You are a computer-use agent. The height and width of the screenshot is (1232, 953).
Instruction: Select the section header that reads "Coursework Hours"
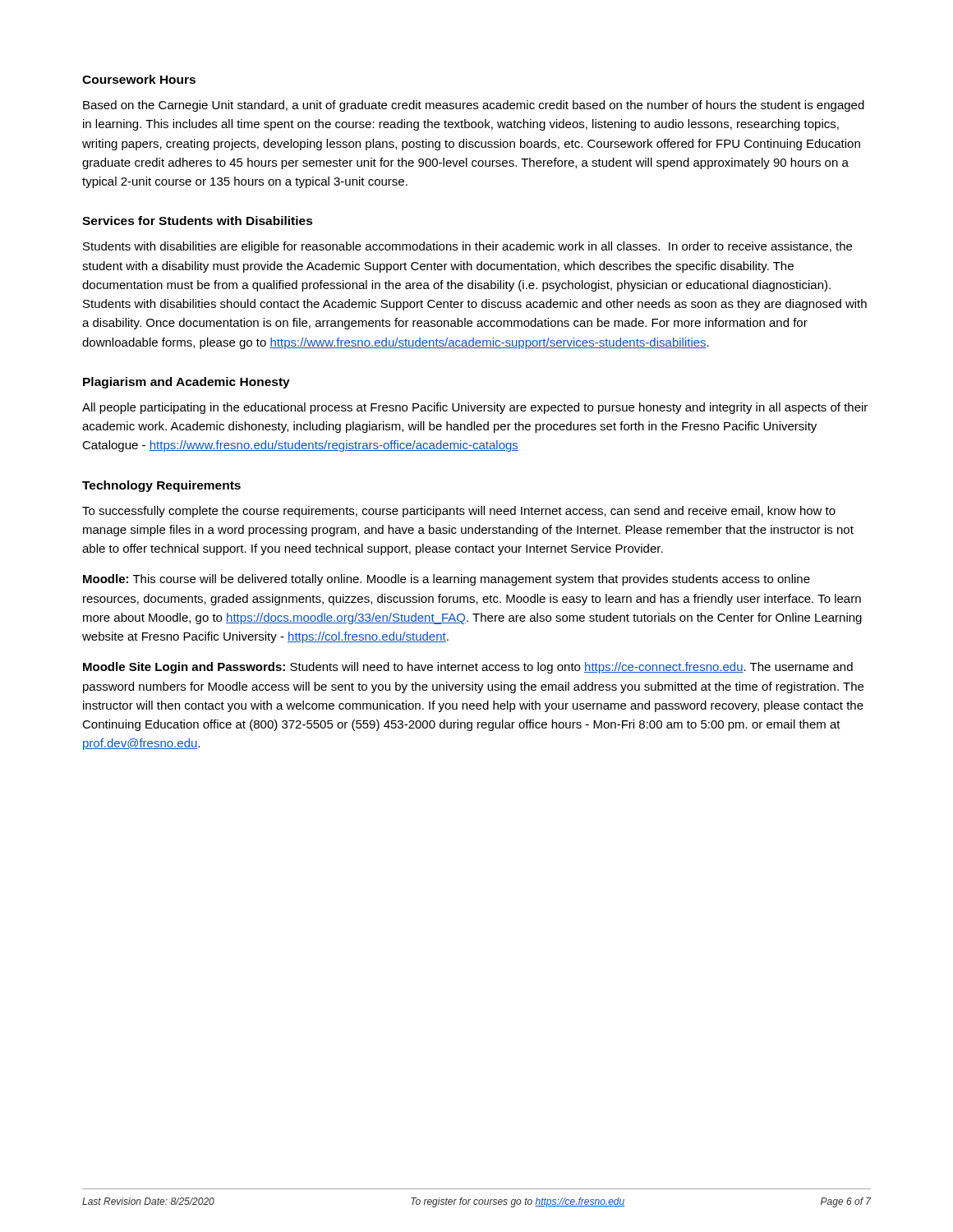tap(139, 79)
